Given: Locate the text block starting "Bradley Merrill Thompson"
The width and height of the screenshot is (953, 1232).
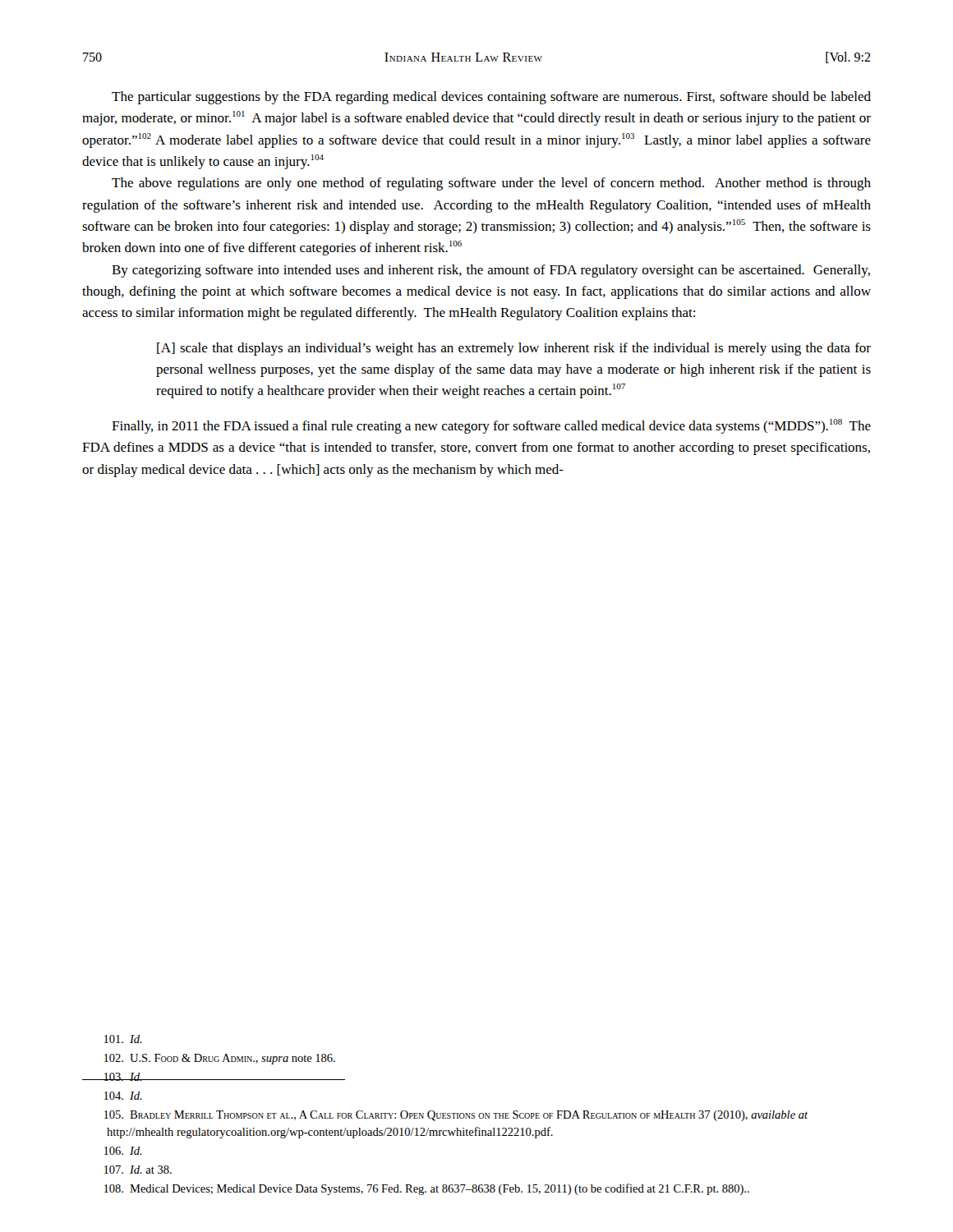Looking at the screenshot, I should click(x=445, y=1123).
